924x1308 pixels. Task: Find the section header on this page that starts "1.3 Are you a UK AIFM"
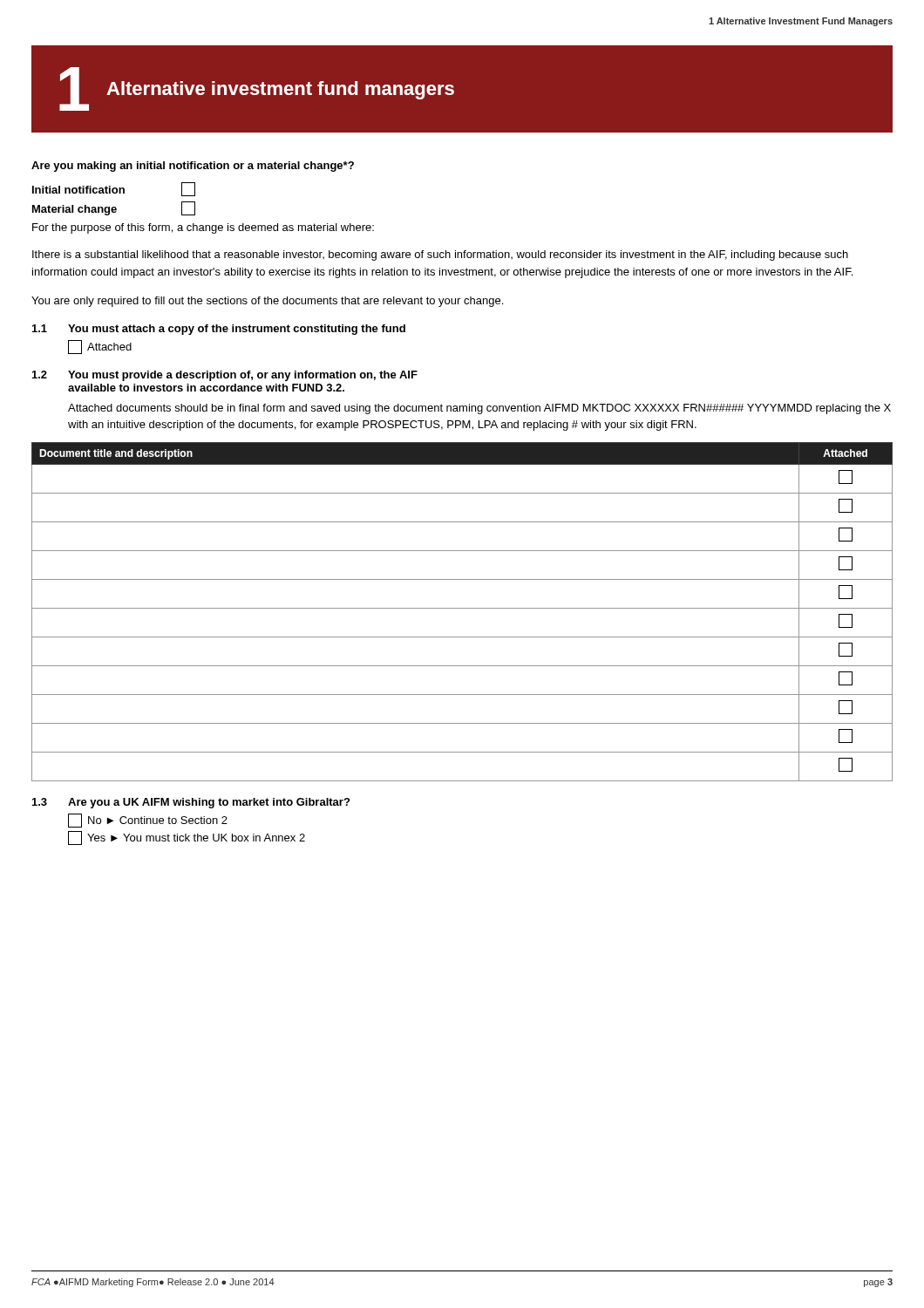tap(191, 803)
